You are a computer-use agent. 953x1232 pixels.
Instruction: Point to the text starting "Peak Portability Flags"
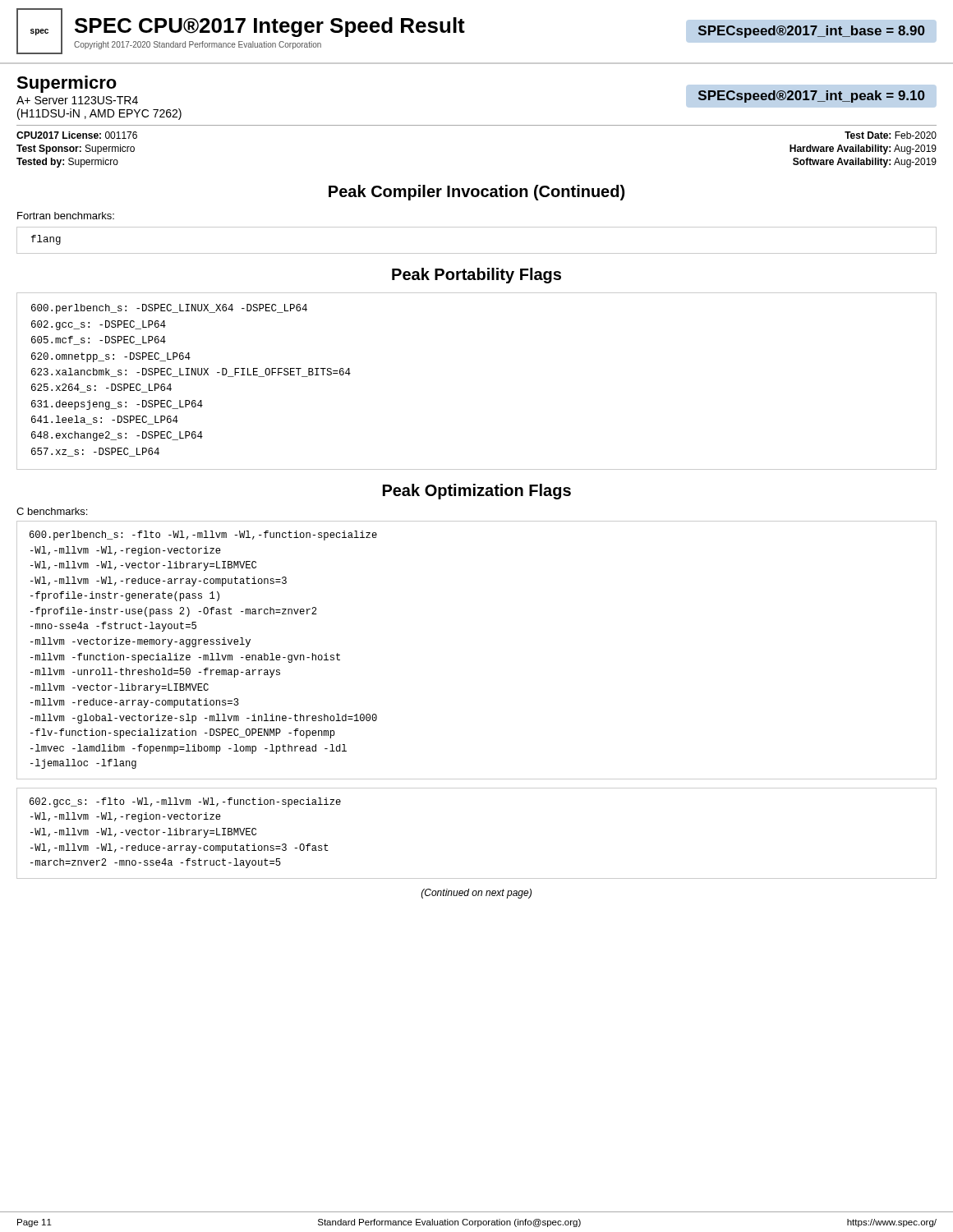tap(476, 275)
